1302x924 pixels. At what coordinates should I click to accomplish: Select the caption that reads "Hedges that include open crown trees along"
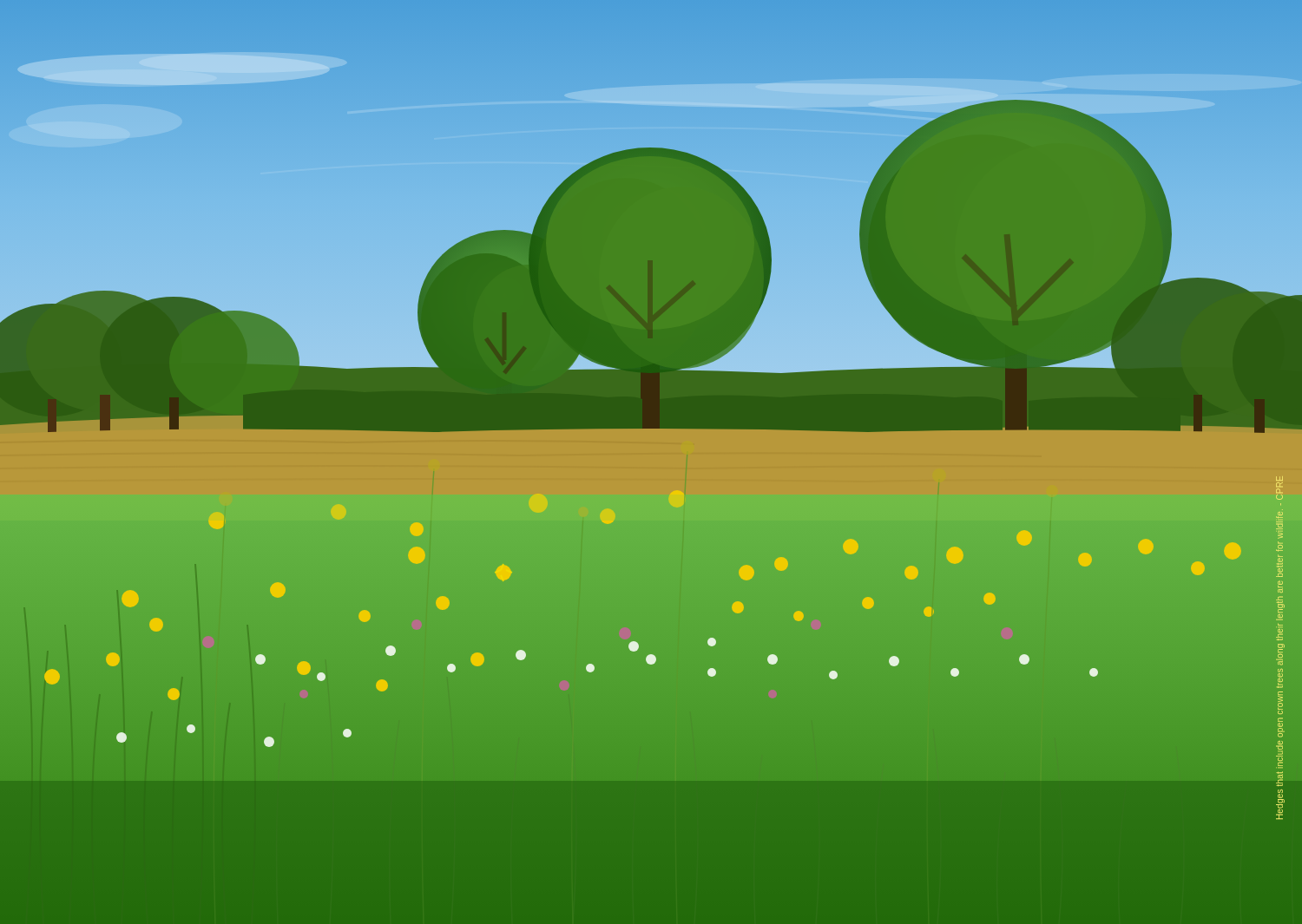[x=1280, y=648]
